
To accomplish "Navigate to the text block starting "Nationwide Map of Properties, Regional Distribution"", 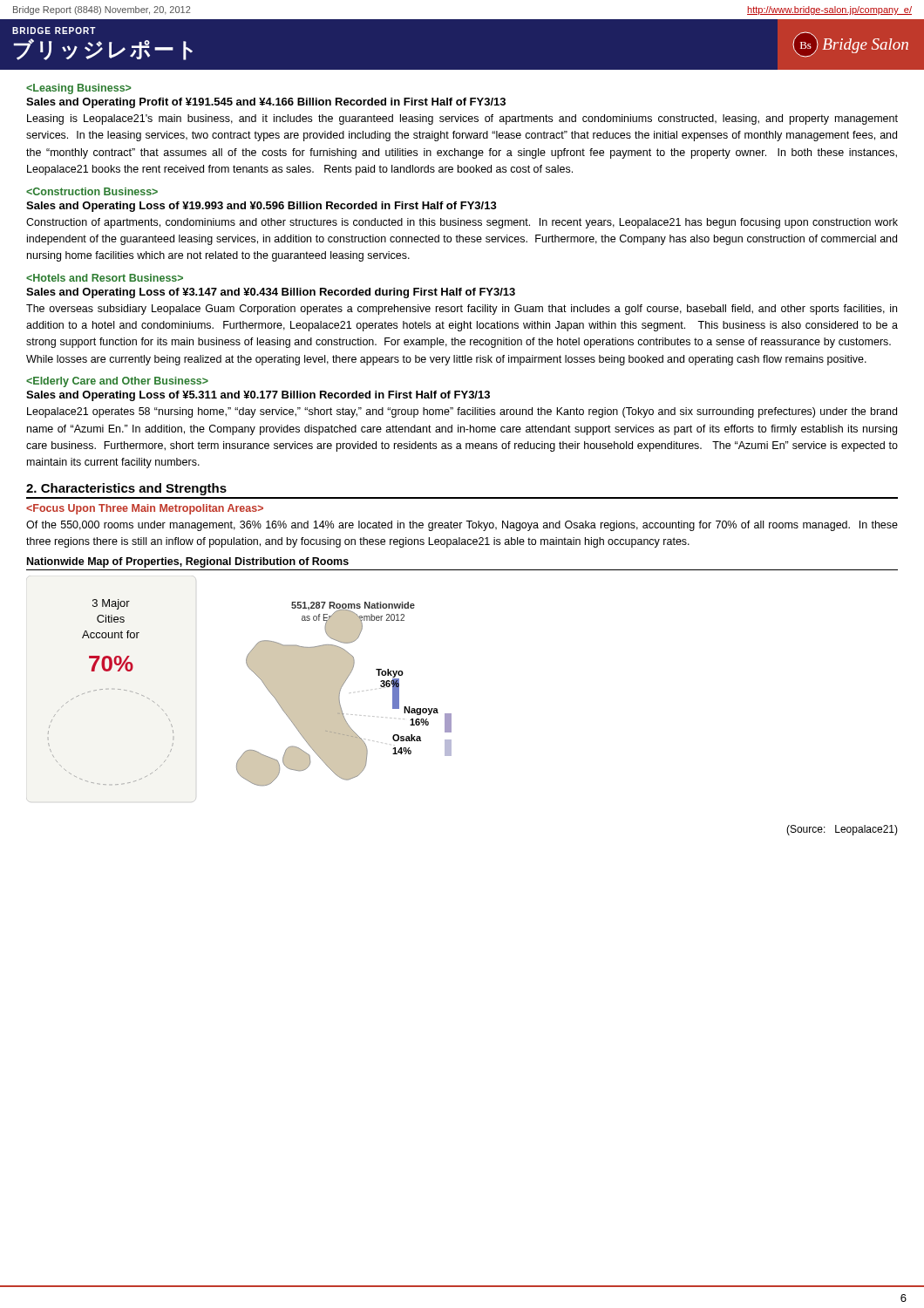I will click(187, 562).
